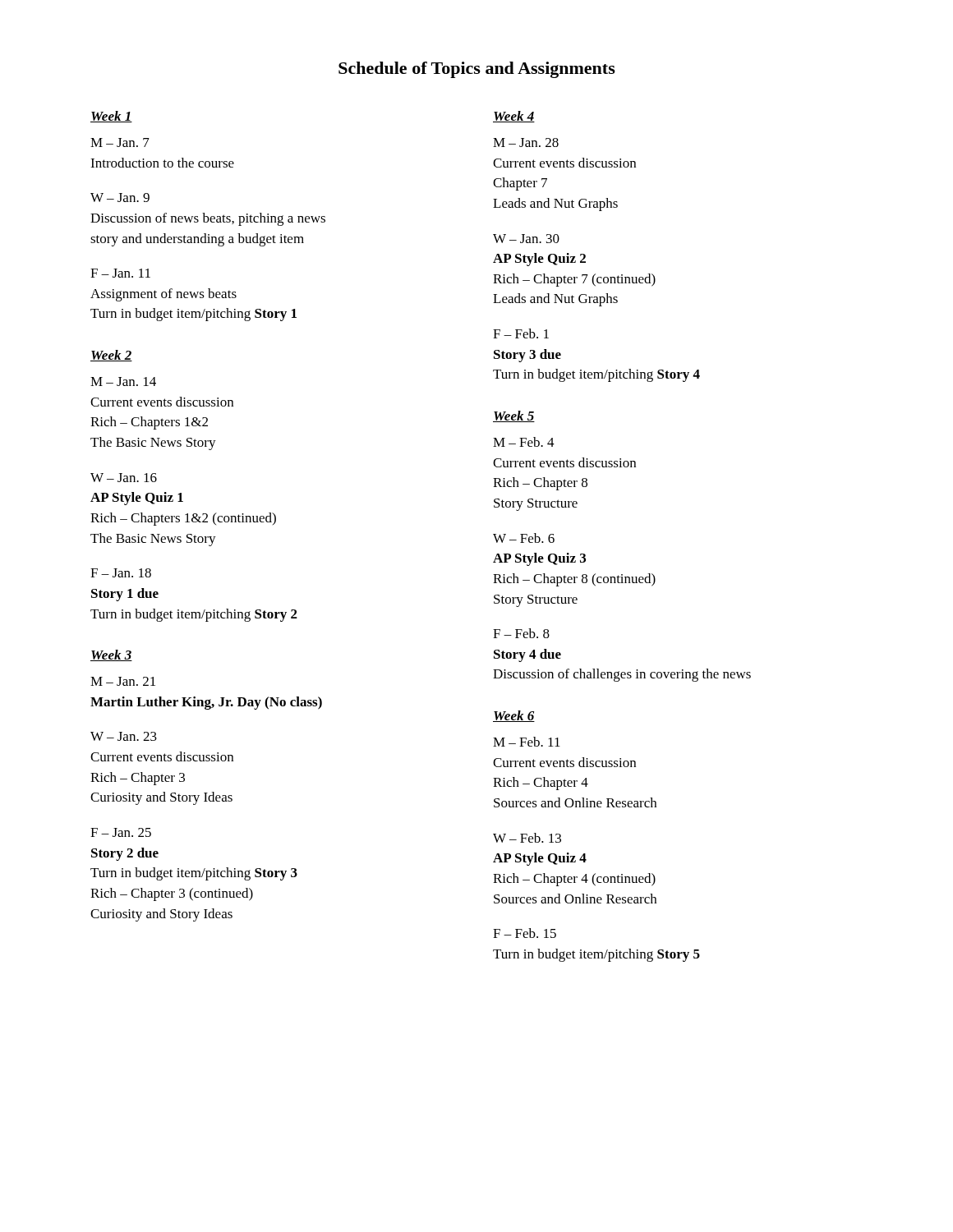
Task: Select the region starting "M – Jan. 14 Current events discussion"
Action: coord(123,382)
